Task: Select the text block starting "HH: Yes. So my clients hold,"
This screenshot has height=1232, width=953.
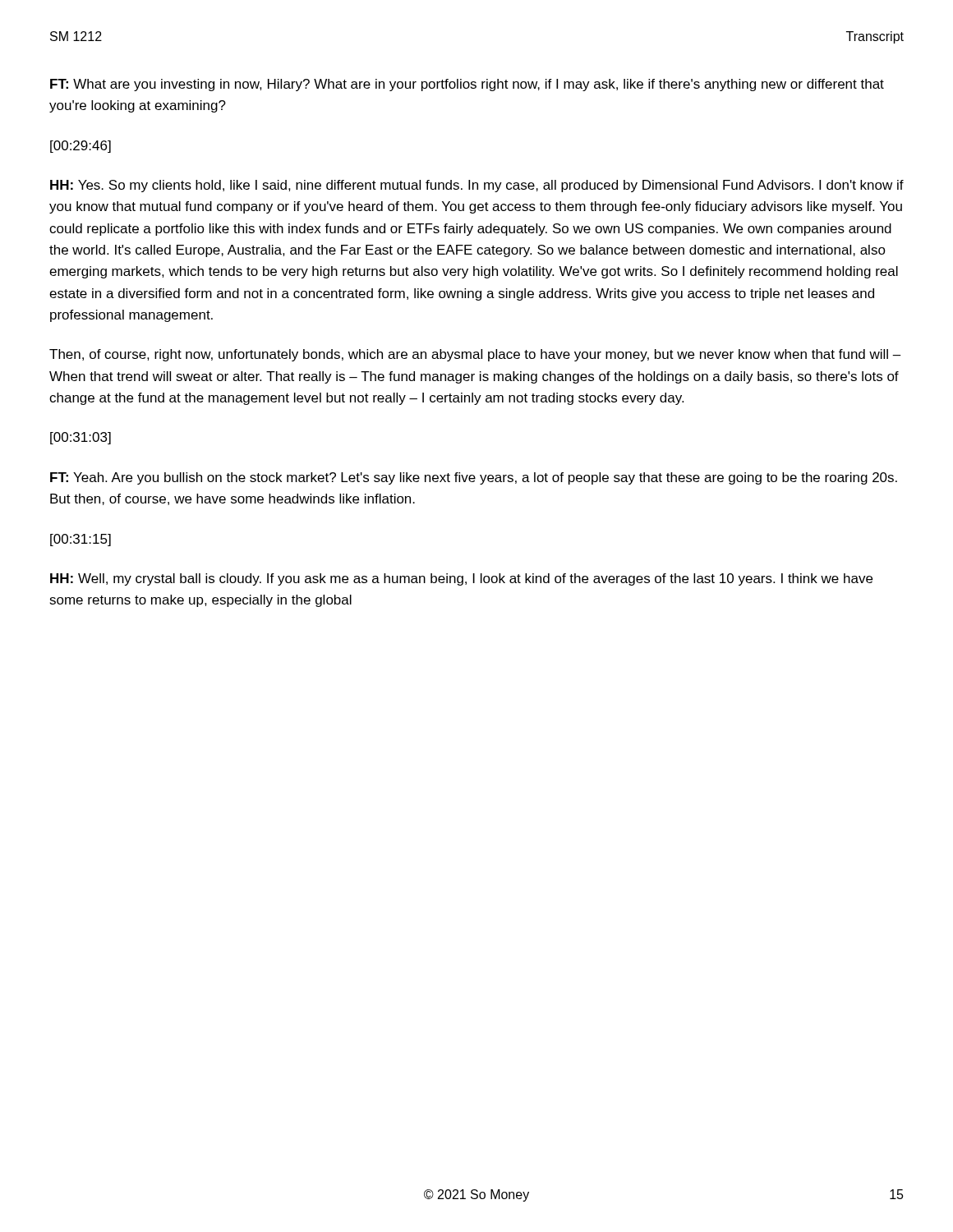Action: pos(476,250)
